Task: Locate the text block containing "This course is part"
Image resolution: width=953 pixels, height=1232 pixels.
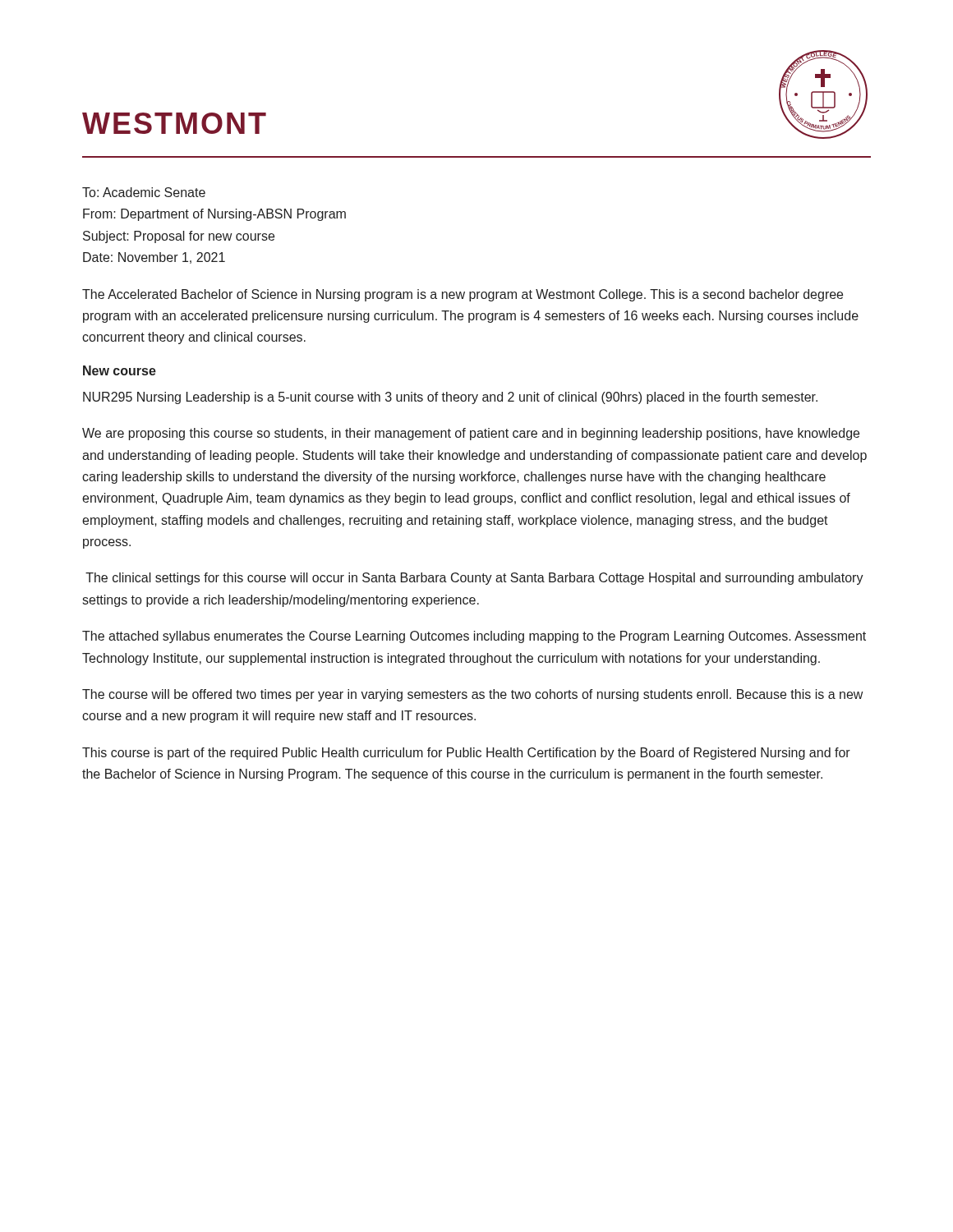Action: point(466,763)
